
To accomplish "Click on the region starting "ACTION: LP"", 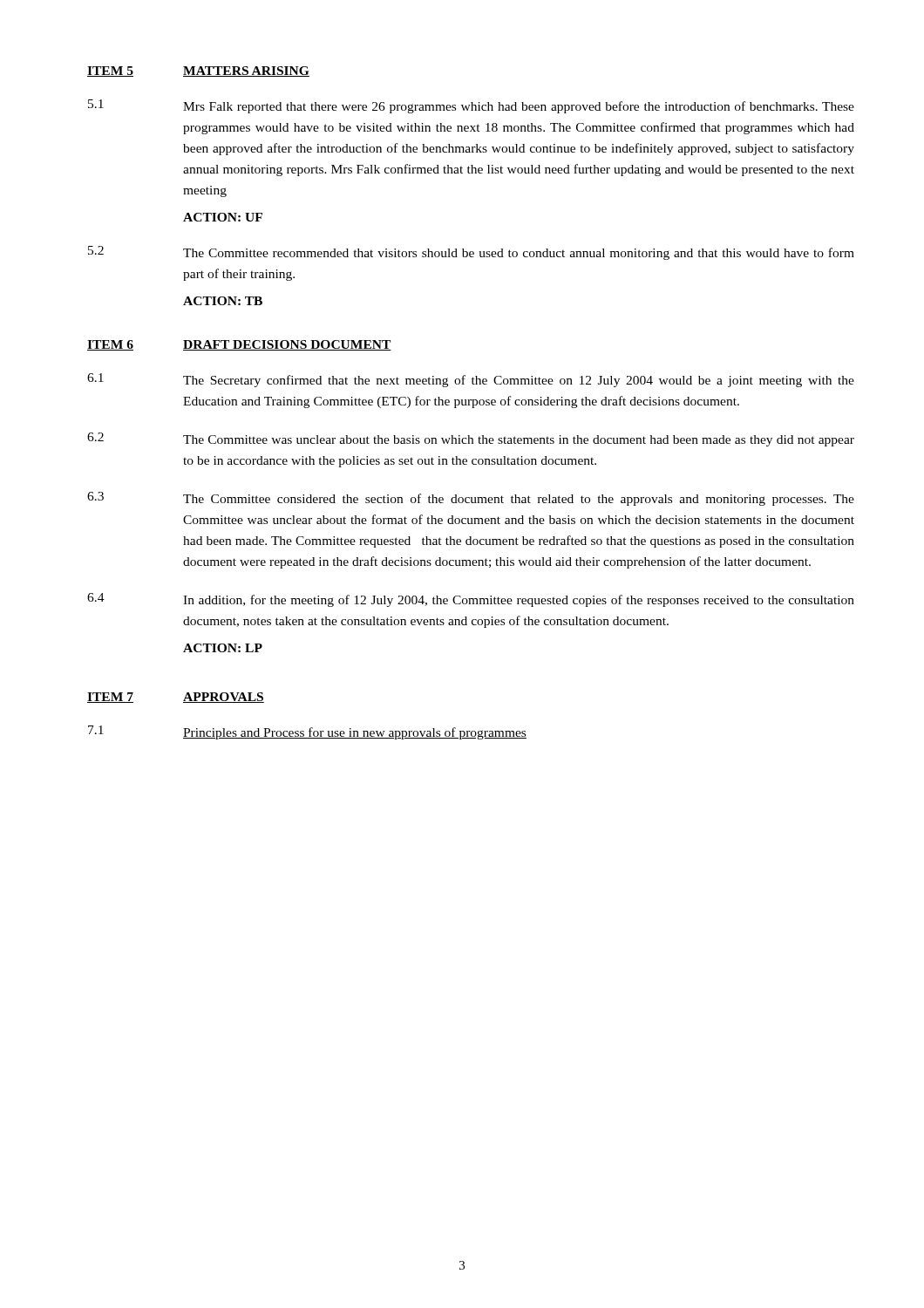I will click(223, 648).
